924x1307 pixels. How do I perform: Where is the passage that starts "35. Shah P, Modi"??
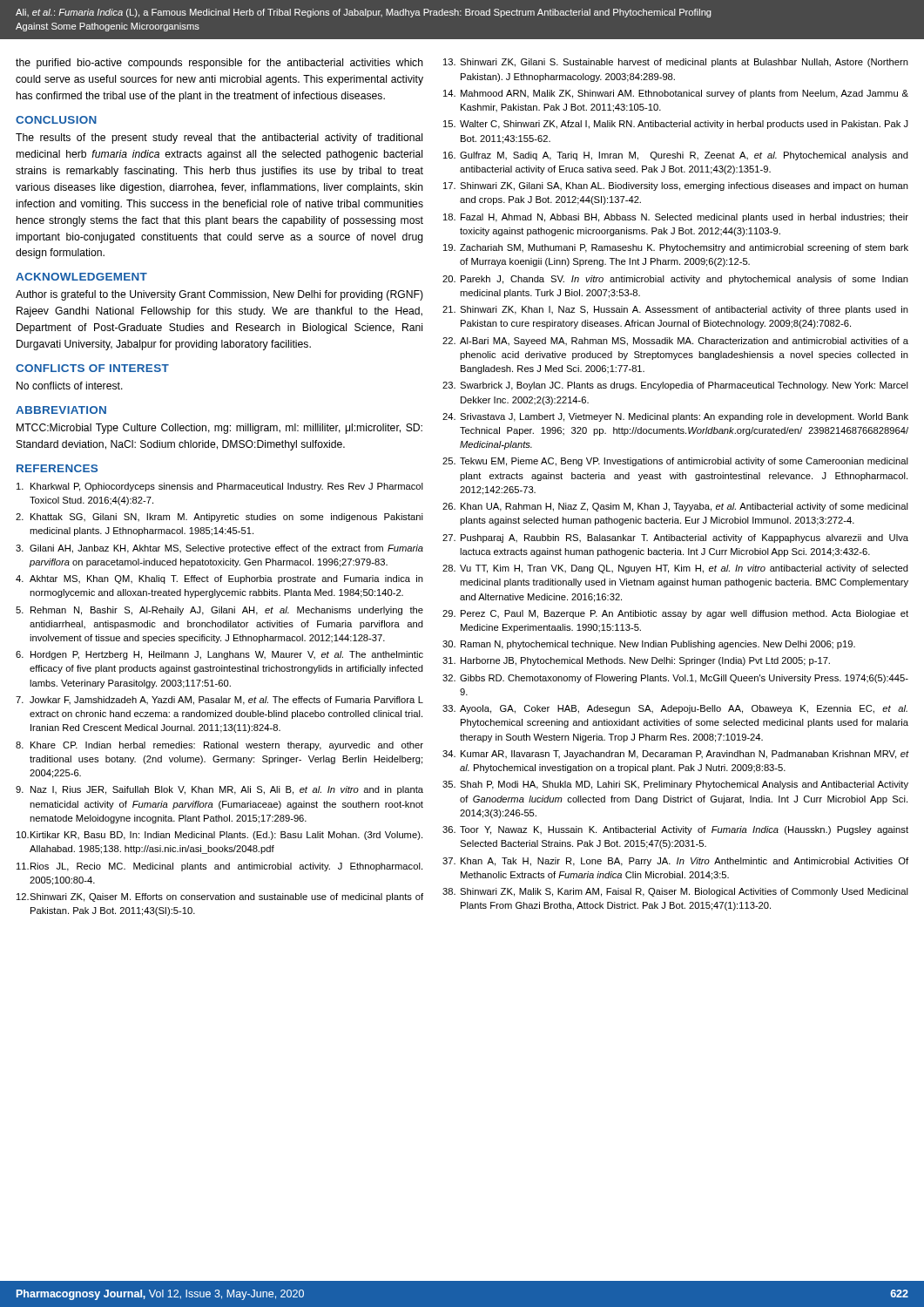coord(675,799)
